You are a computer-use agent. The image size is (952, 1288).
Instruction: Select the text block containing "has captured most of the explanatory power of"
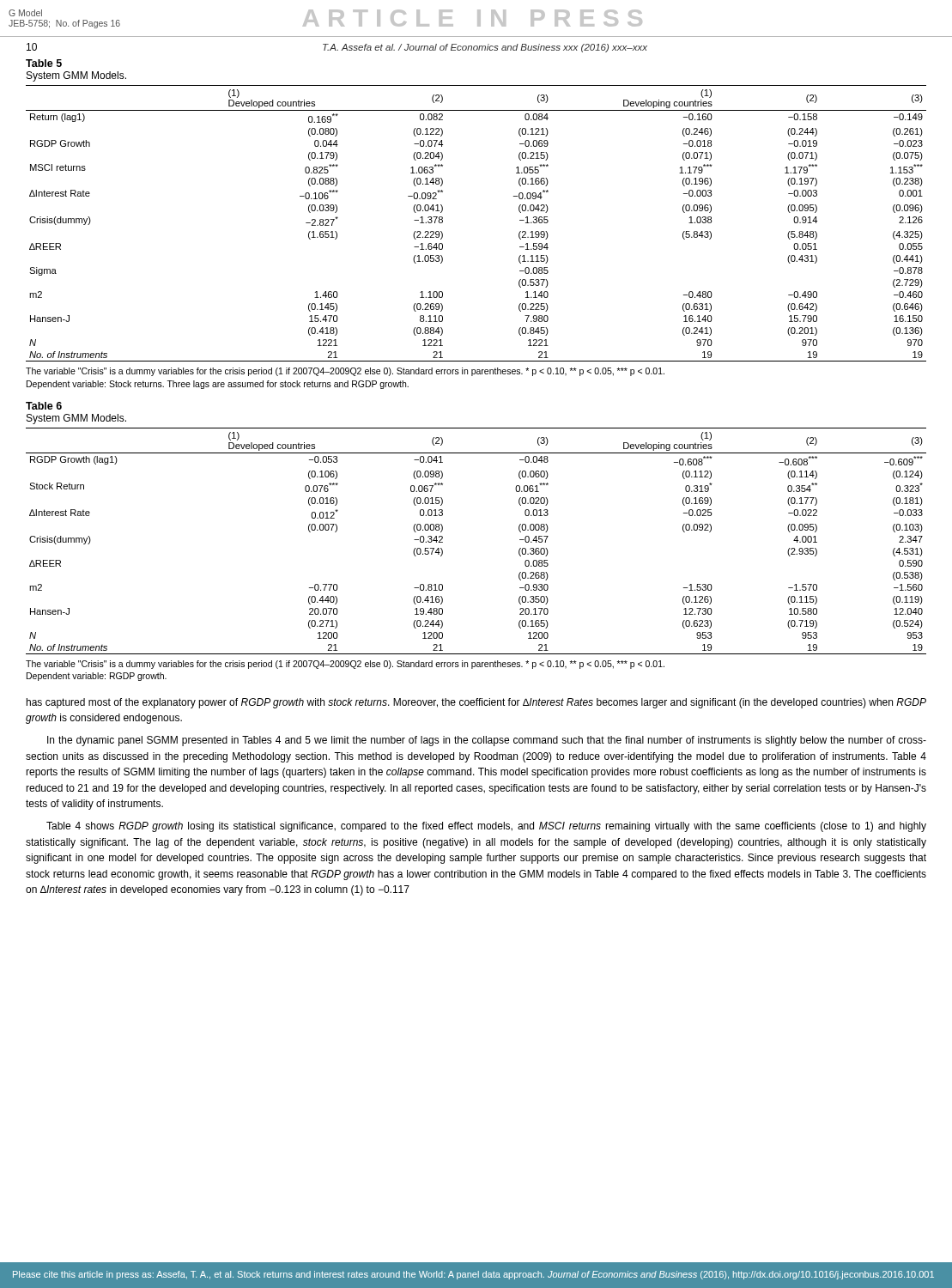[476, 710]
